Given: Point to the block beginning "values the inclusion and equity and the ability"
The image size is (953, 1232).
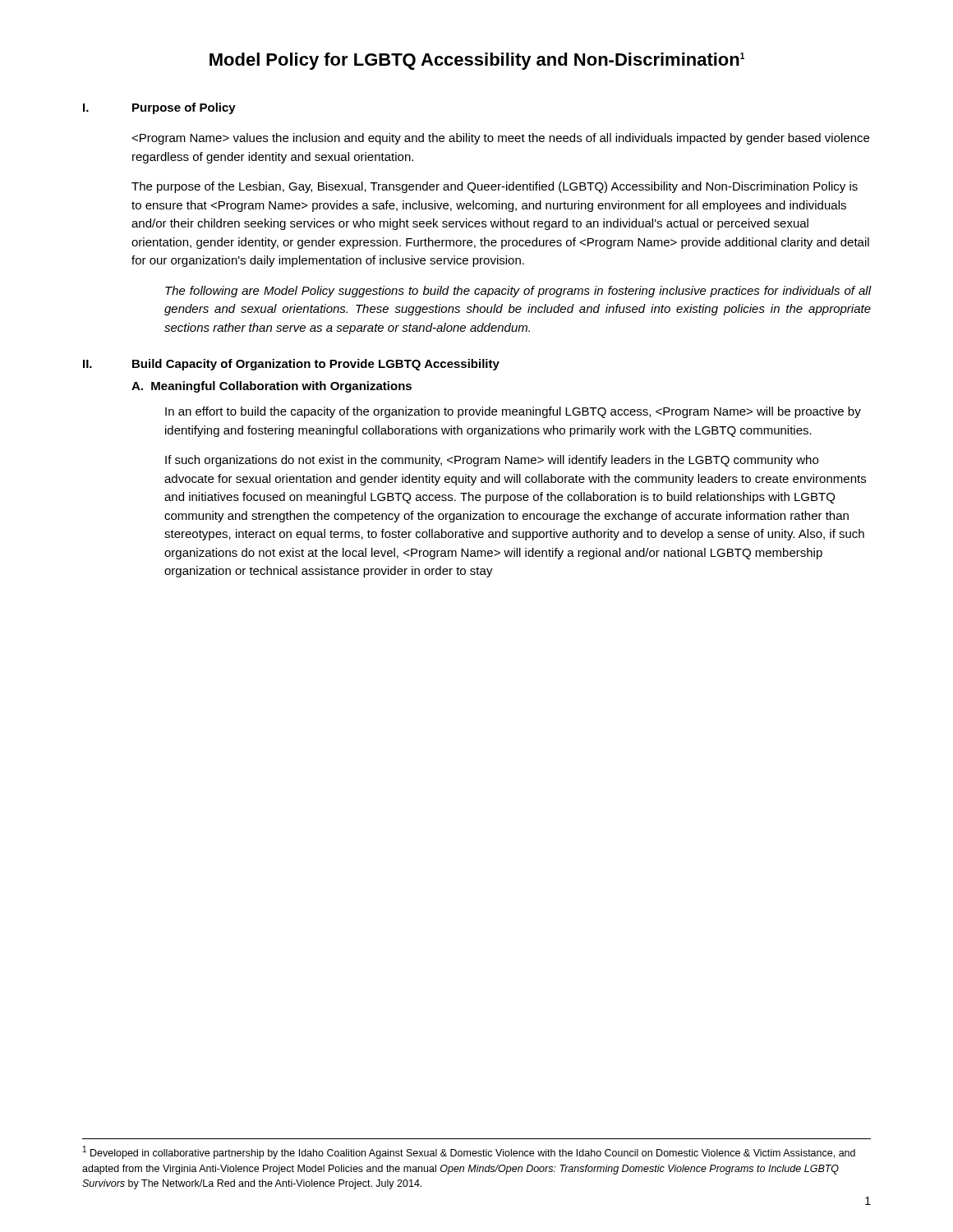Looking at the screenshot, I should [501, 147].
